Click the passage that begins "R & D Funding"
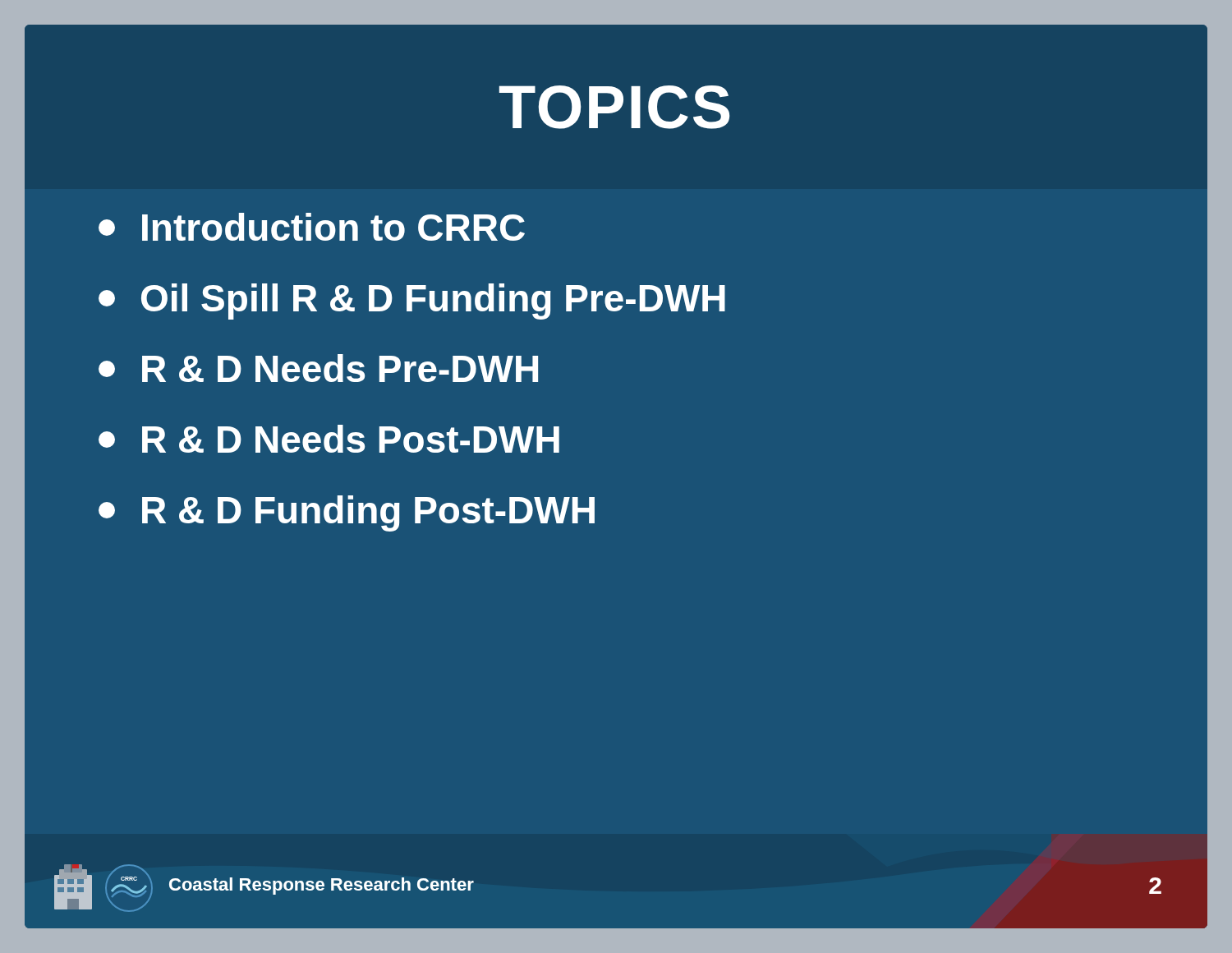1232x953 pixels. 348,510
